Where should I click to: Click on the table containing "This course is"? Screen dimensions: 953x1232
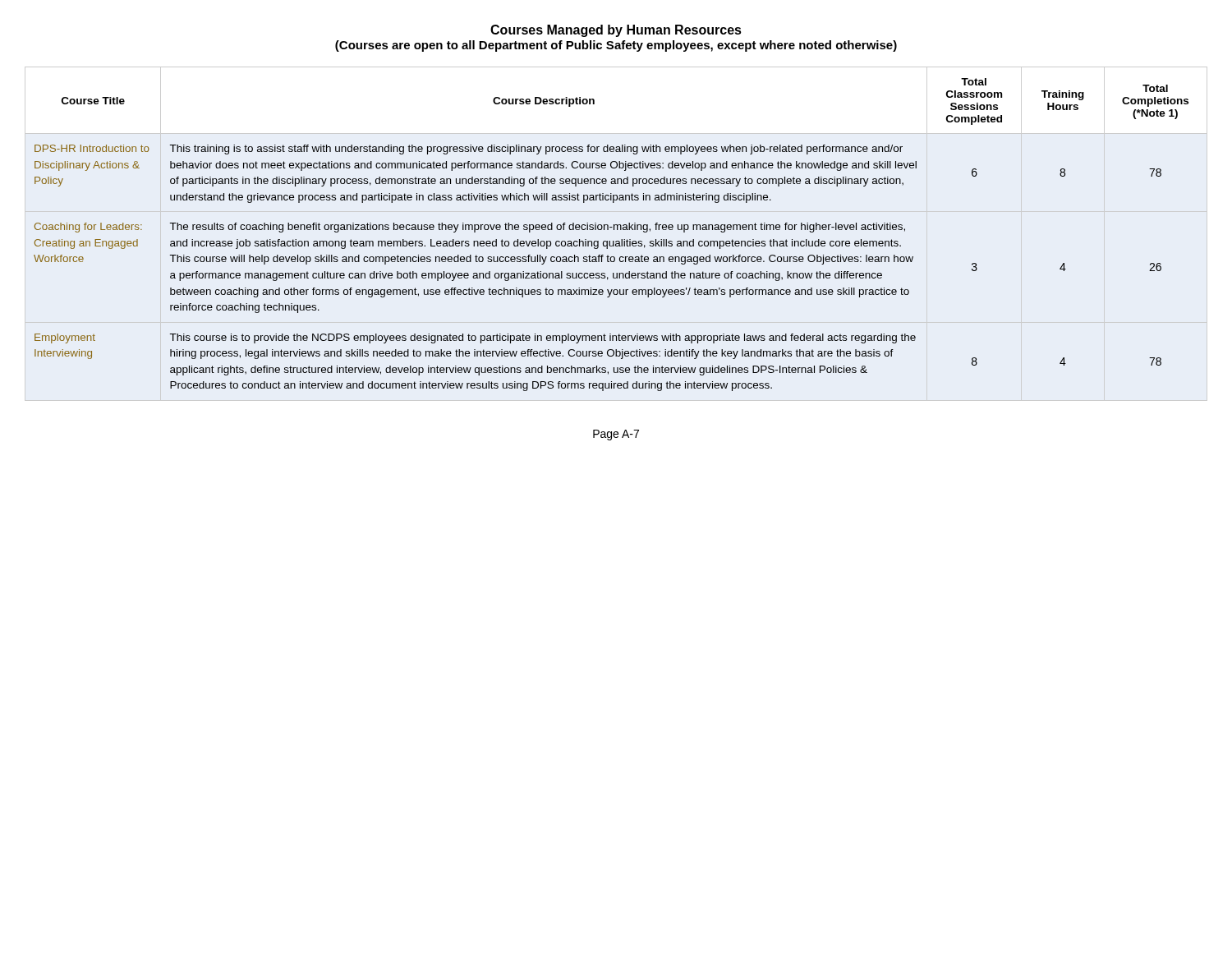pyautogui.click(x=616, y=234)
